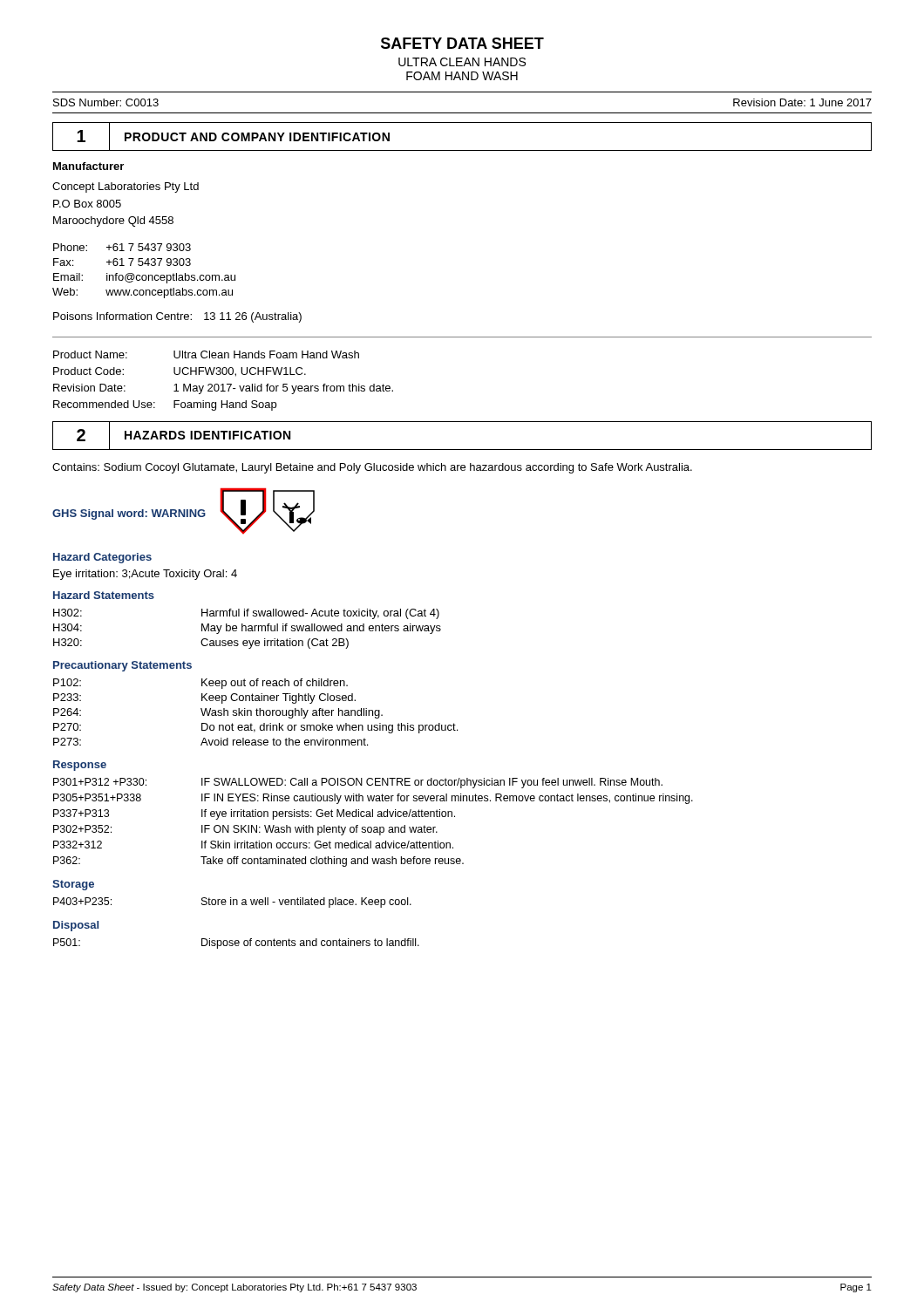Find "Precautionary Statements" on this page
This screenshot has height=1308, width=924.
122,665
